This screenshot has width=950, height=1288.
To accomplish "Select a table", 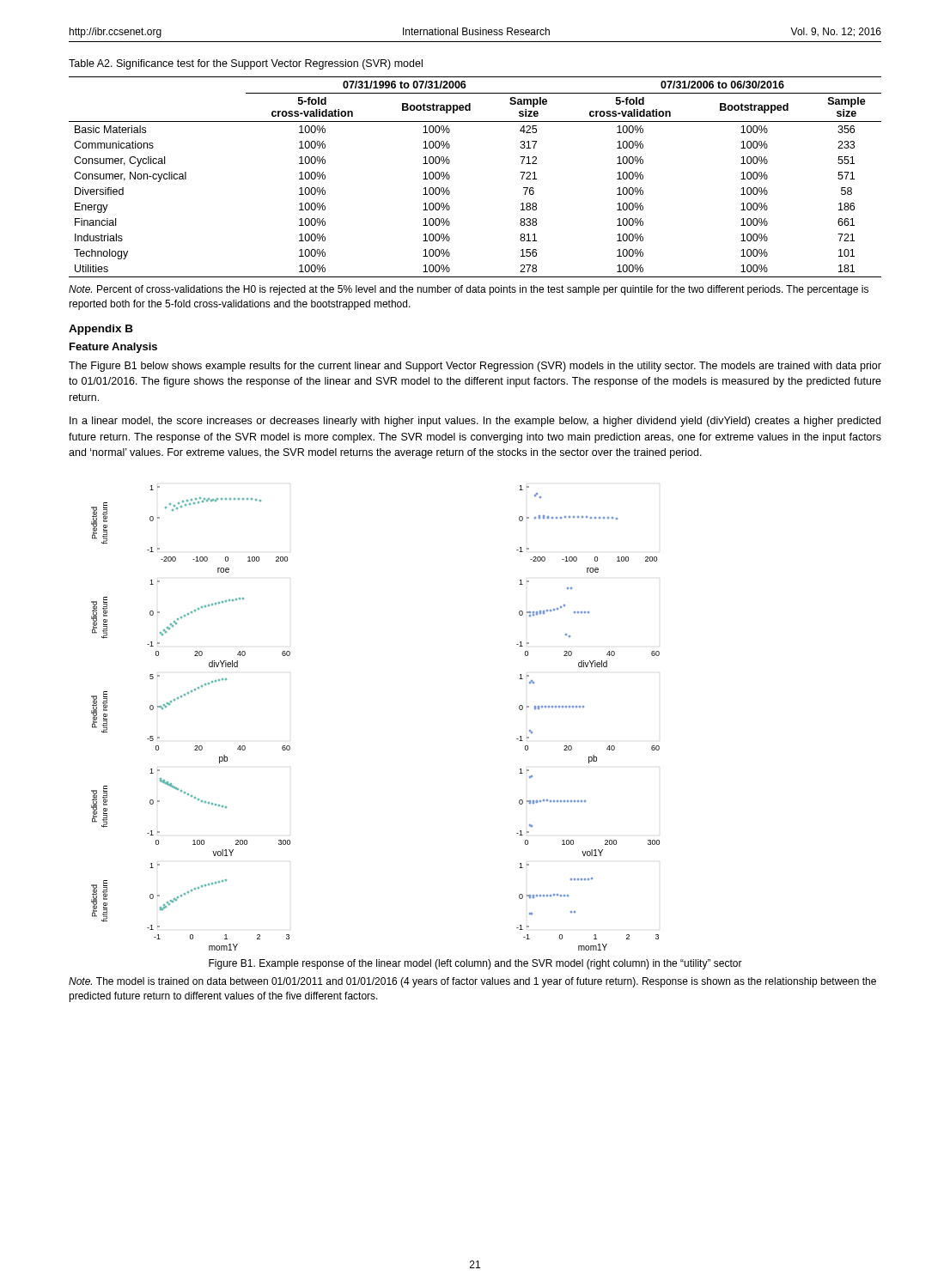I will 475,177.
